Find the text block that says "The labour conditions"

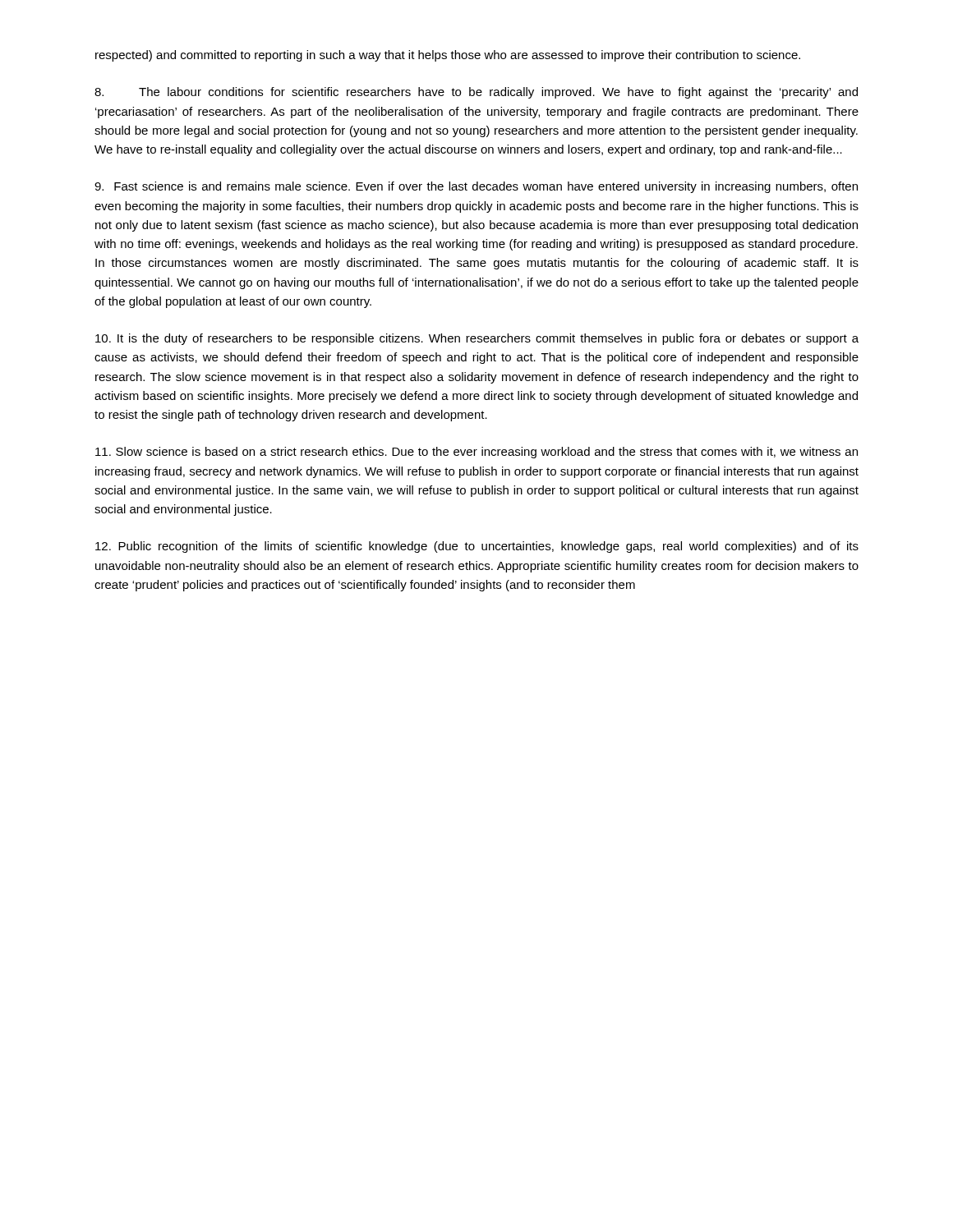pyautogui.click(x=476, y=120)
